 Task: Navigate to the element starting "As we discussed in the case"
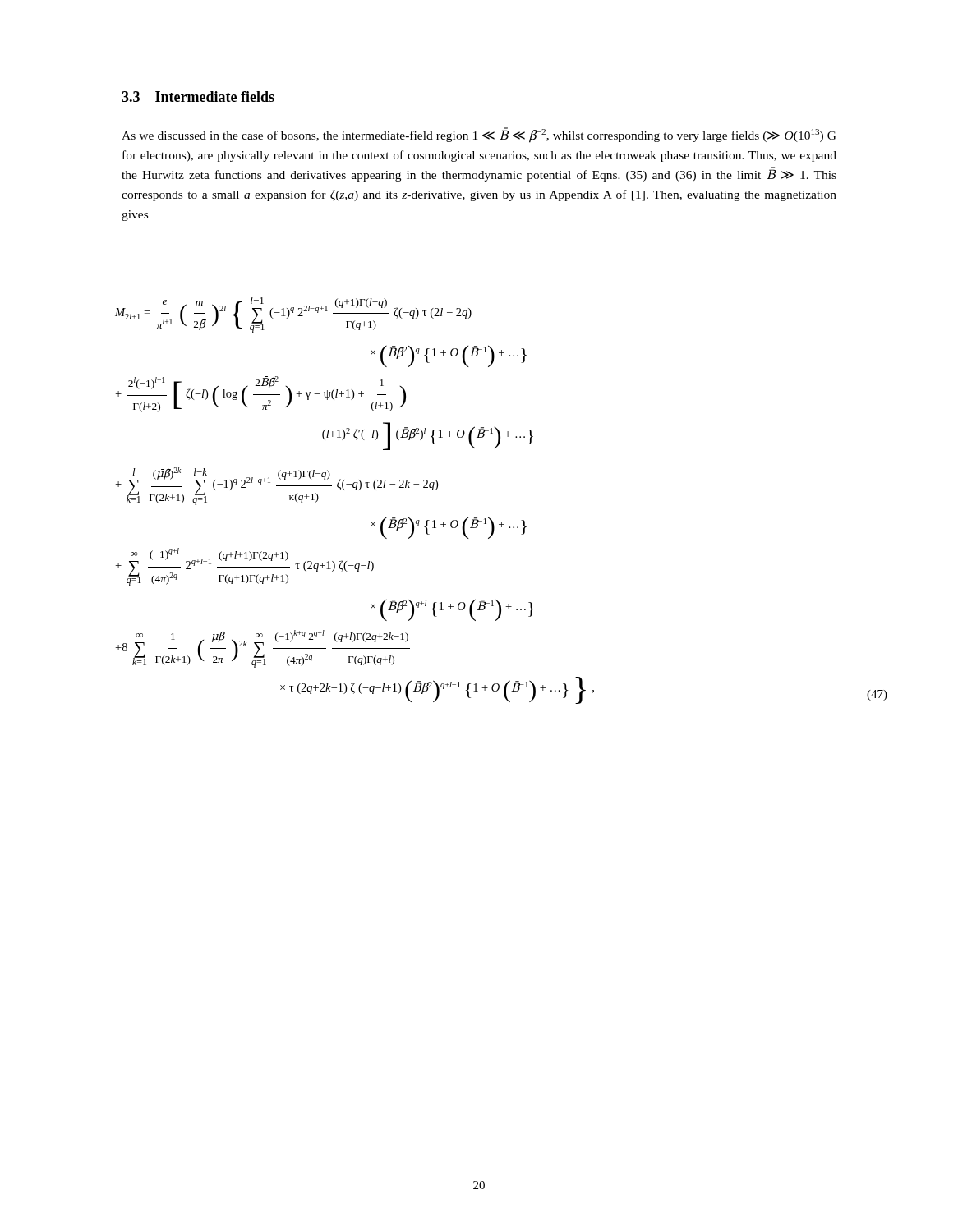[479, 174]
